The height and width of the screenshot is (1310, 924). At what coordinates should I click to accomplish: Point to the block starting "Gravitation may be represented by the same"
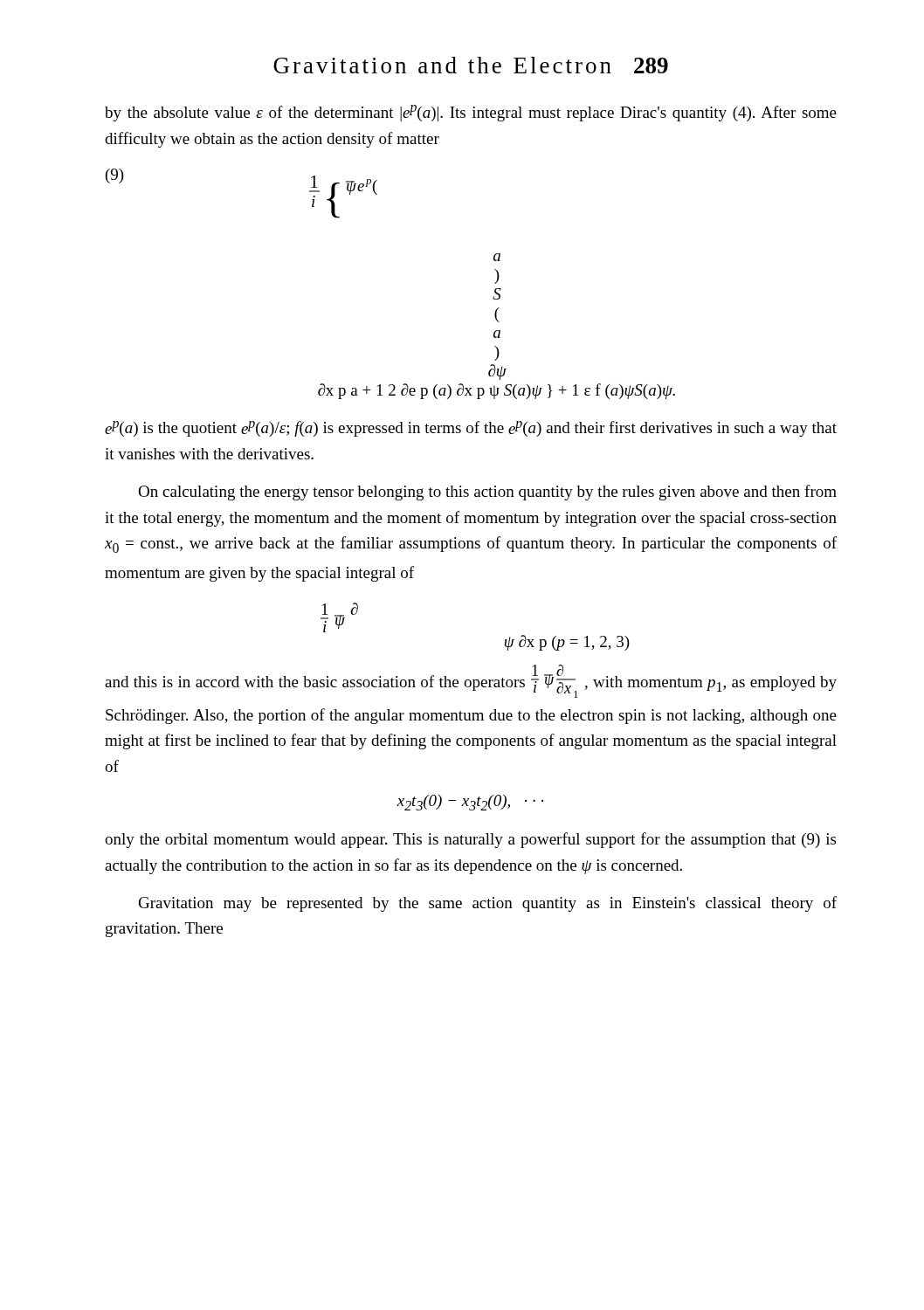(x=471, y=916)
